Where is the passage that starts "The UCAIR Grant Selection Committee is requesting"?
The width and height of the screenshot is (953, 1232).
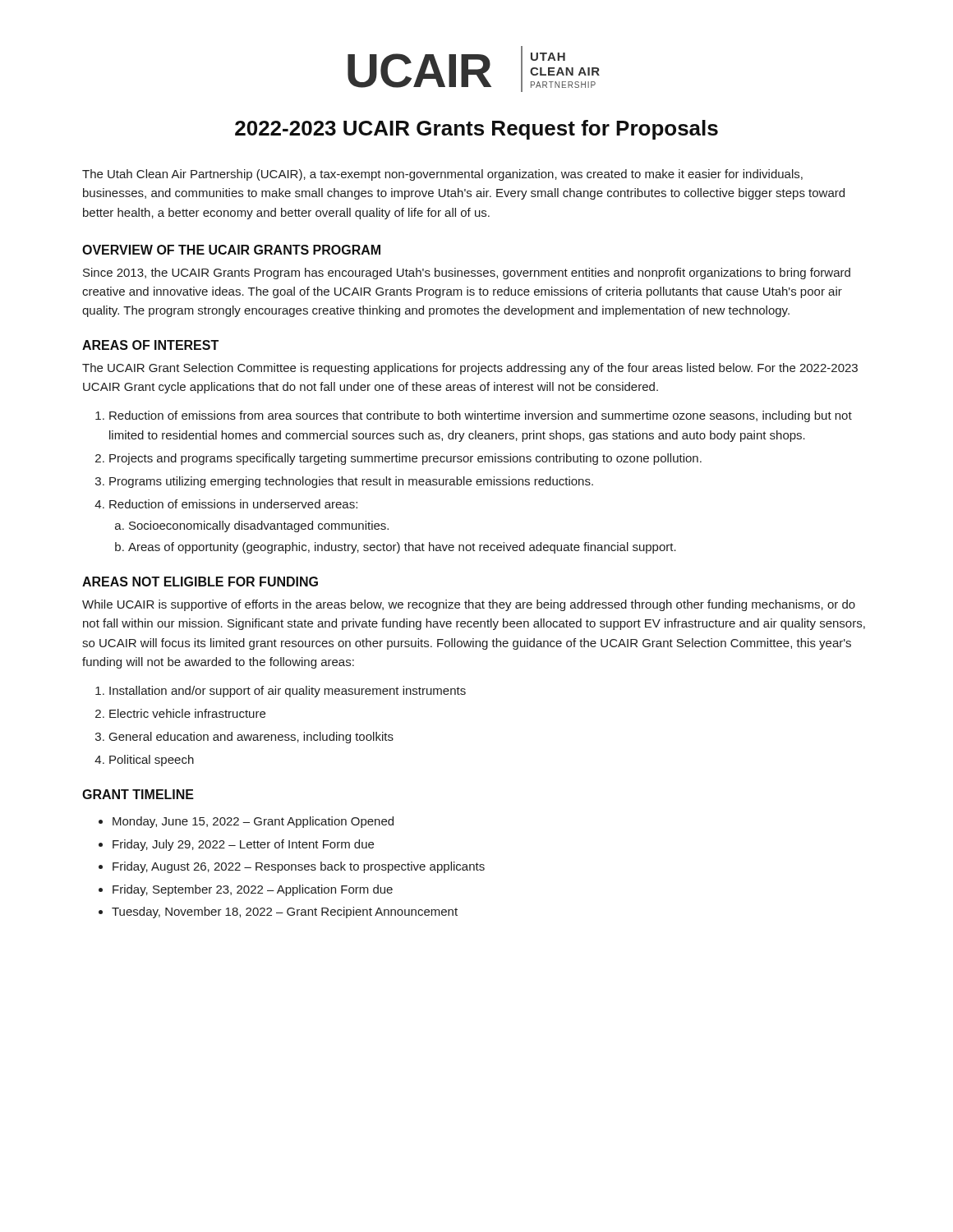(x=470, y=377)
